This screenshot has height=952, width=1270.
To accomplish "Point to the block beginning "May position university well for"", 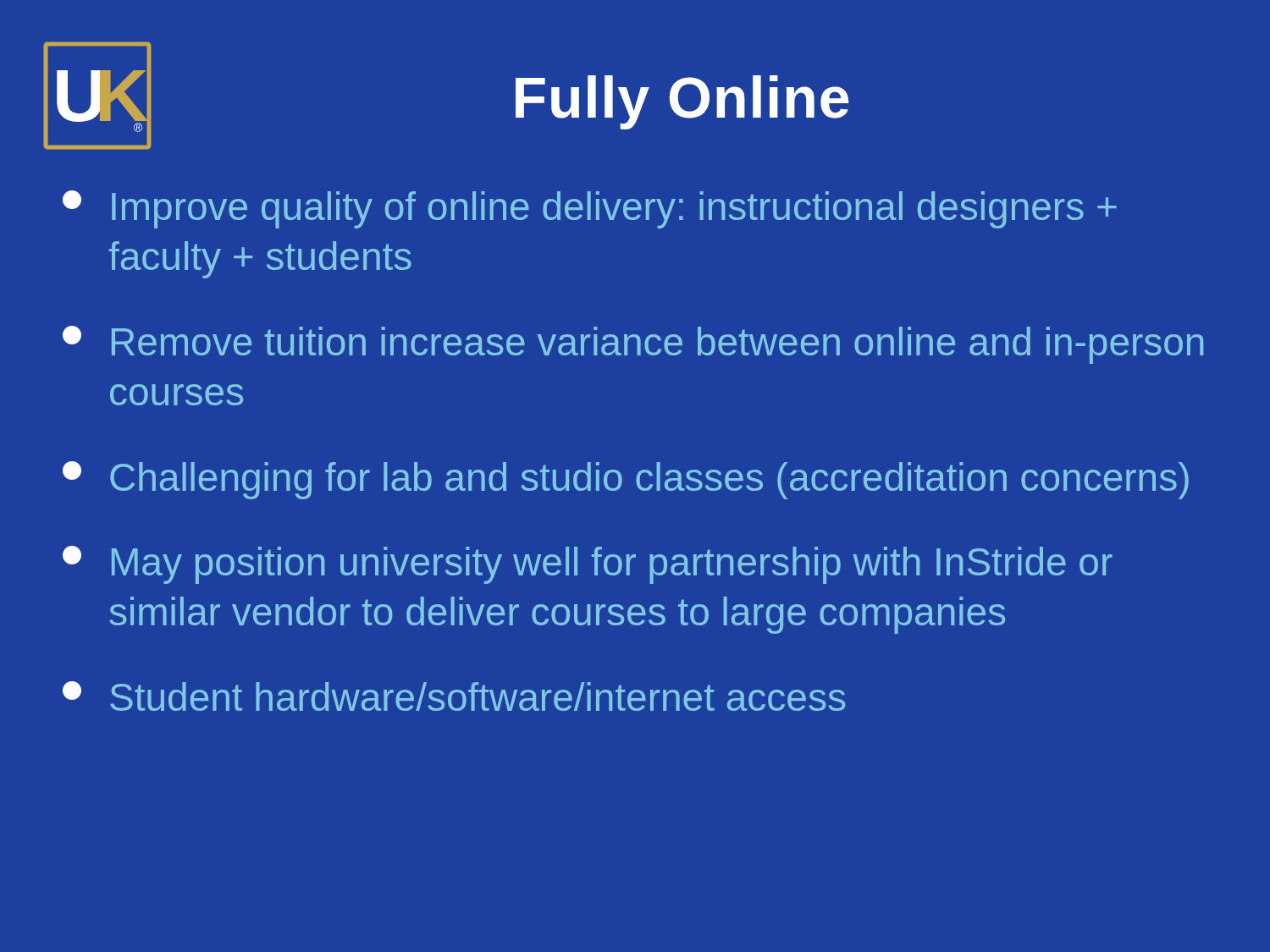I will (x=641, y=587).
